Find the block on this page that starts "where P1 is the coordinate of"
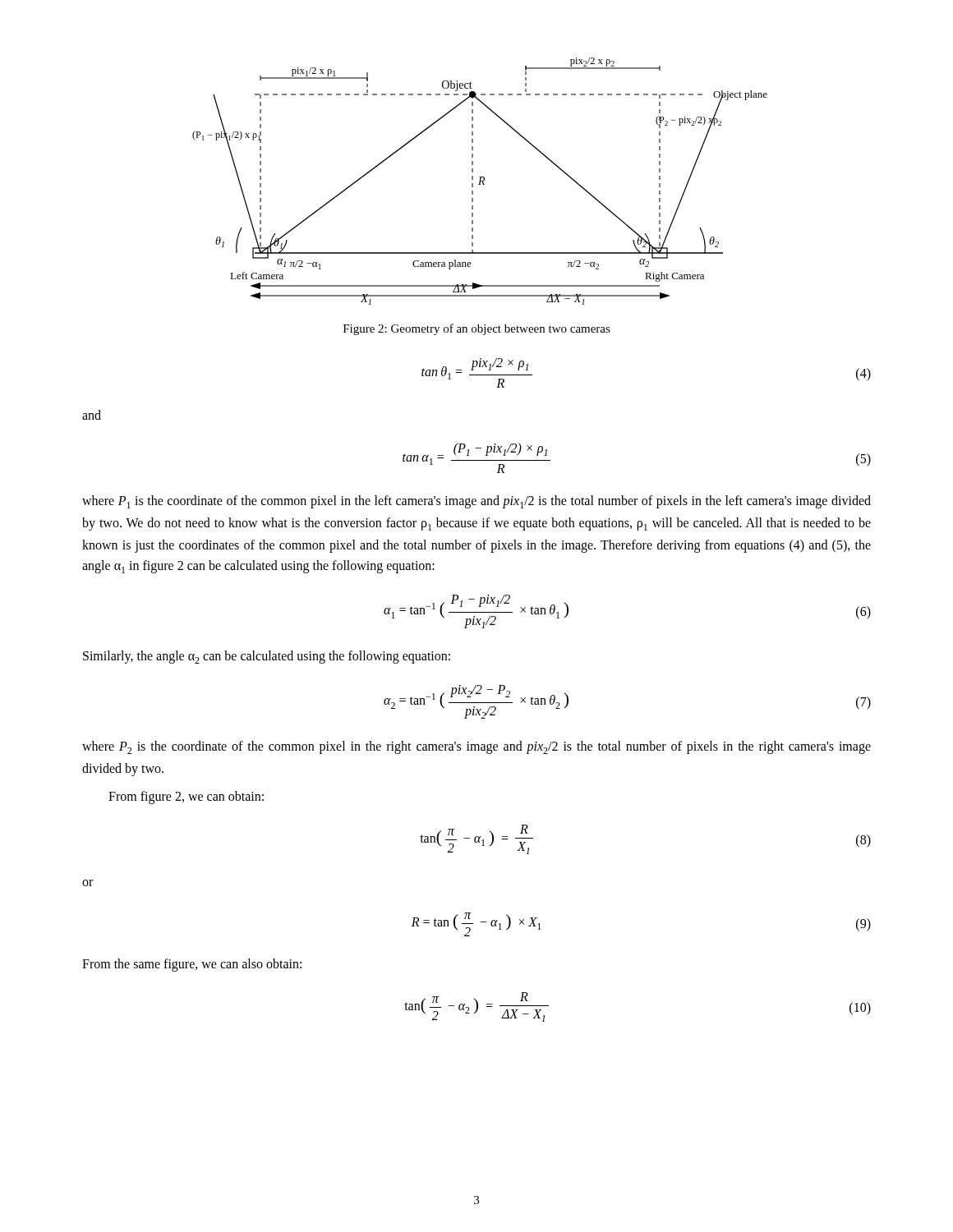Screen dimensions: 1232x953 click(476, 535)
